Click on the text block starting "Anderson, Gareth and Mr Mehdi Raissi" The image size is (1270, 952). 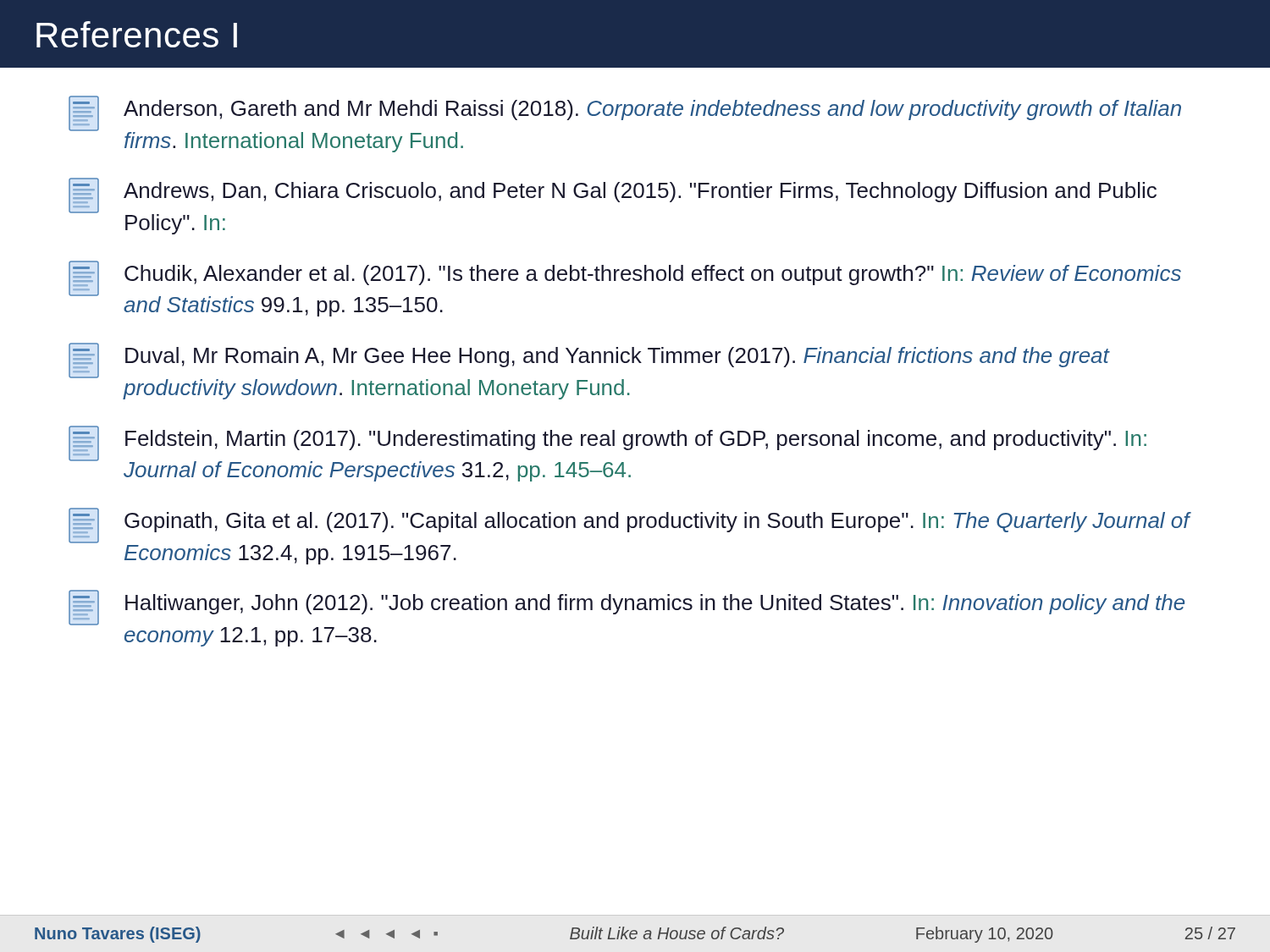point(635,125)
